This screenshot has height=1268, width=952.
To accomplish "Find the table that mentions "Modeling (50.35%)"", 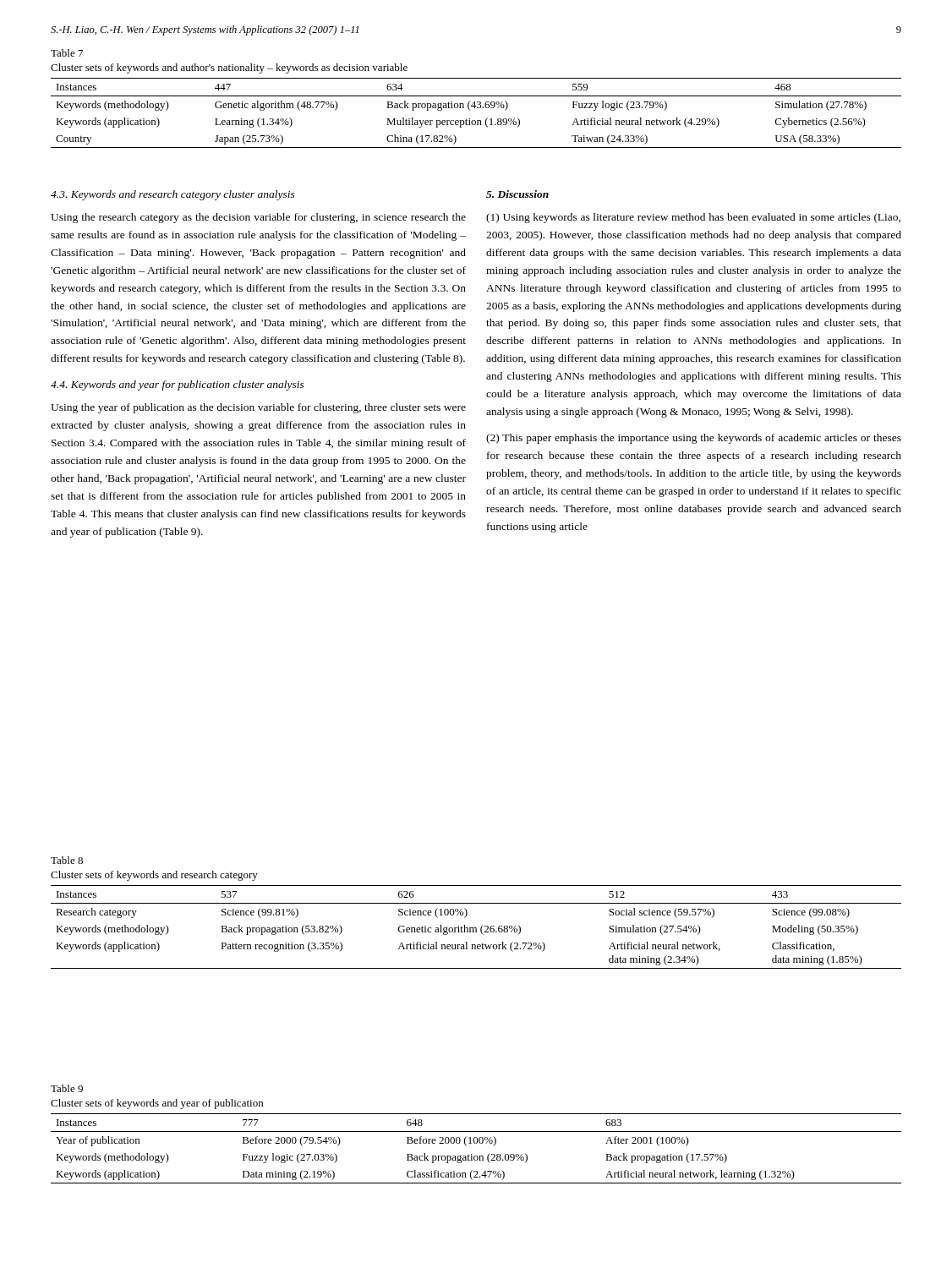I will point(476,911).
